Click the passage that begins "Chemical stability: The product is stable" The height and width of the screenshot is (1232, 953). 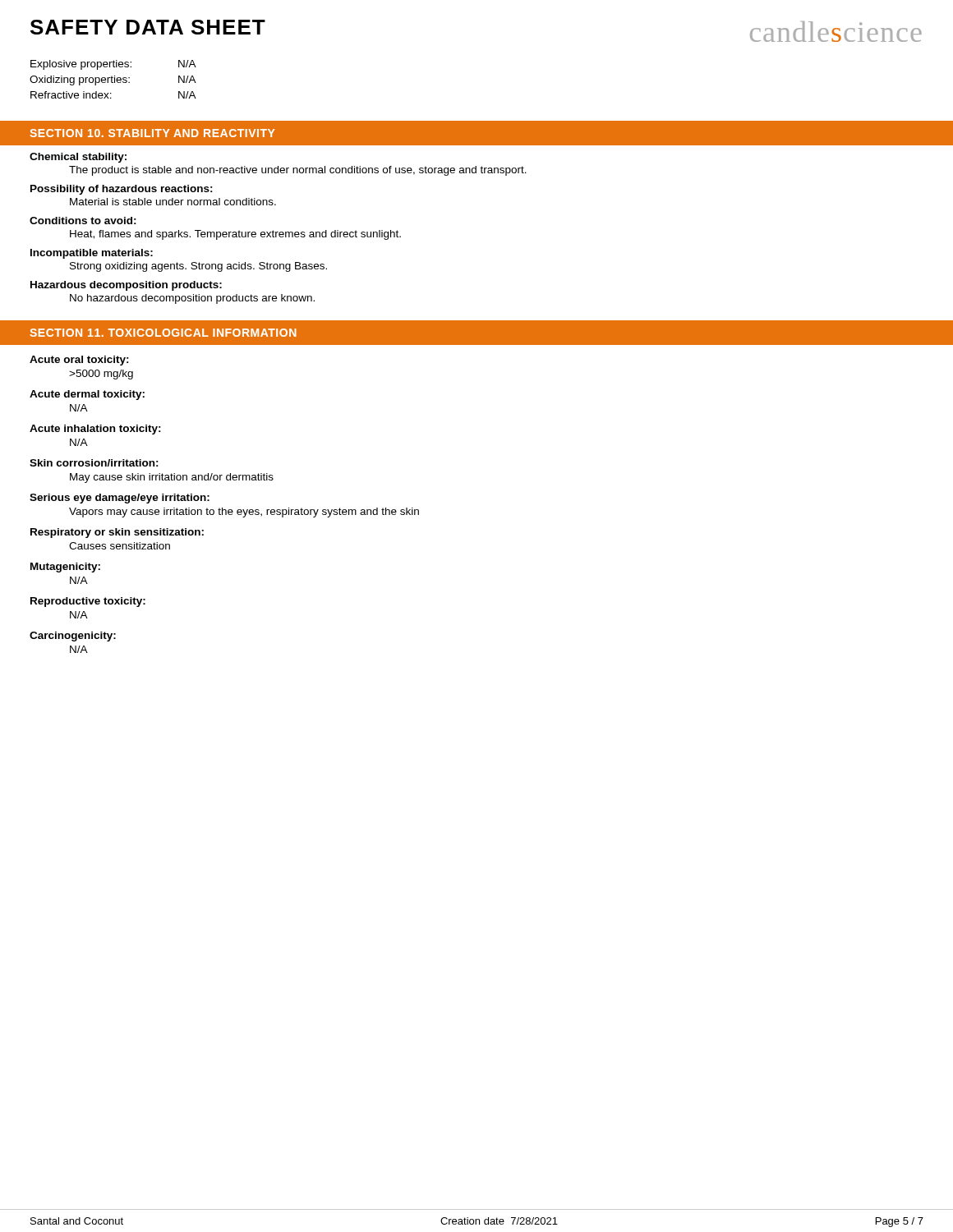tap(476, 163)
